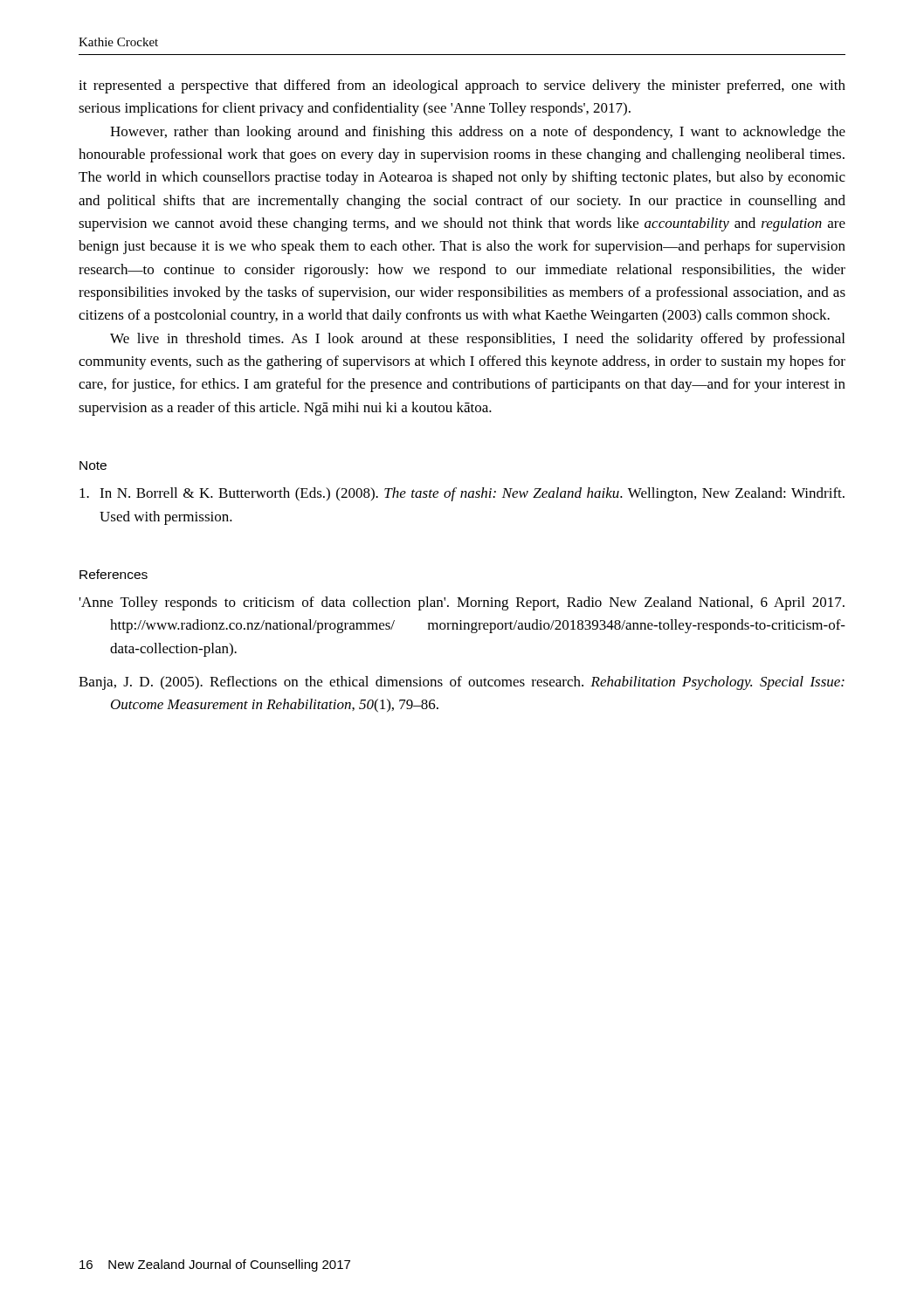Locate the block starting "it represented a"

[462, 247]
